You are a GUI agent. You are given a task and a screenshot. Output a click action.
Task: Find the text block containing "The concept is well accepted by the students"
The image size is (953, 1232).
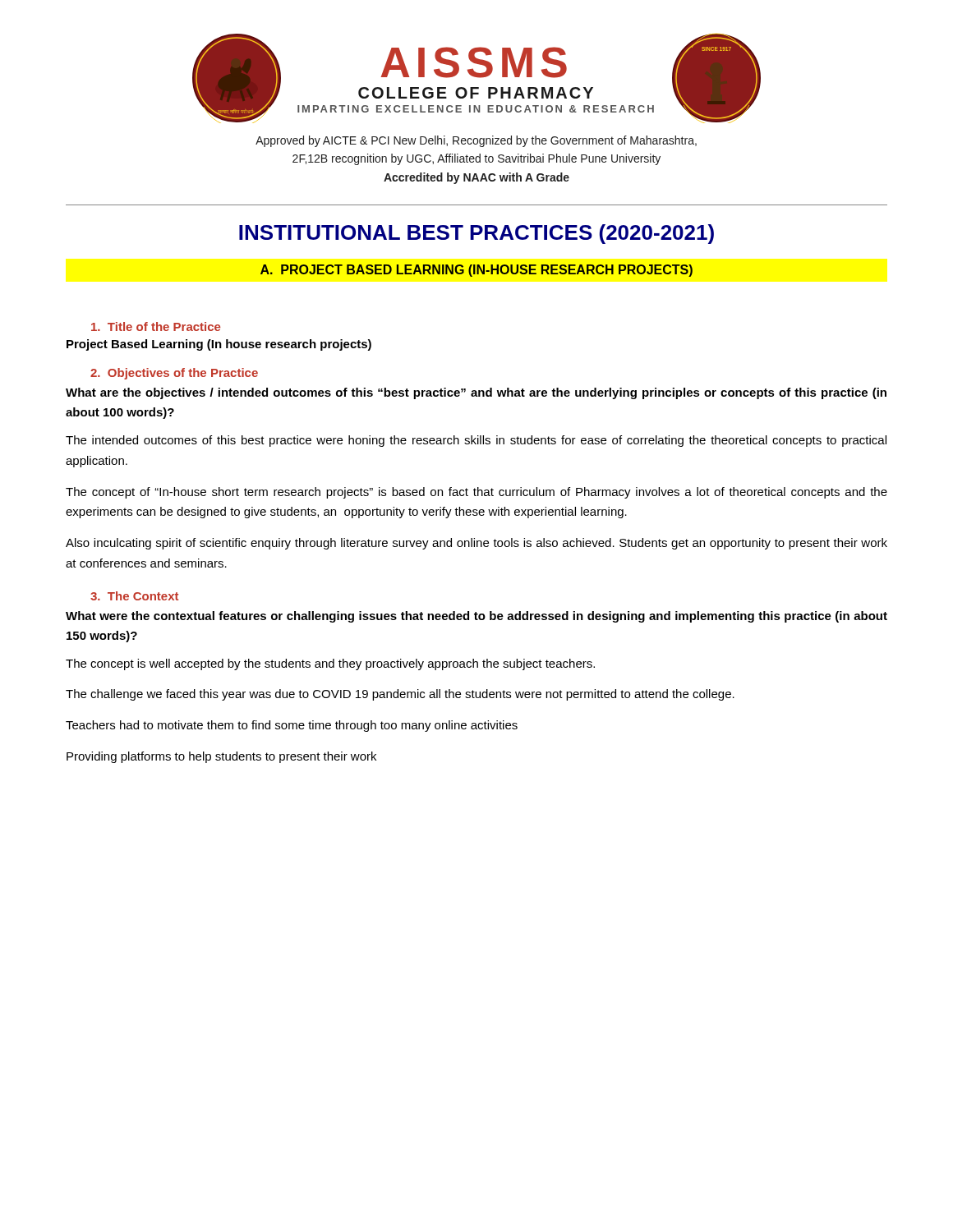click(331, 663)
